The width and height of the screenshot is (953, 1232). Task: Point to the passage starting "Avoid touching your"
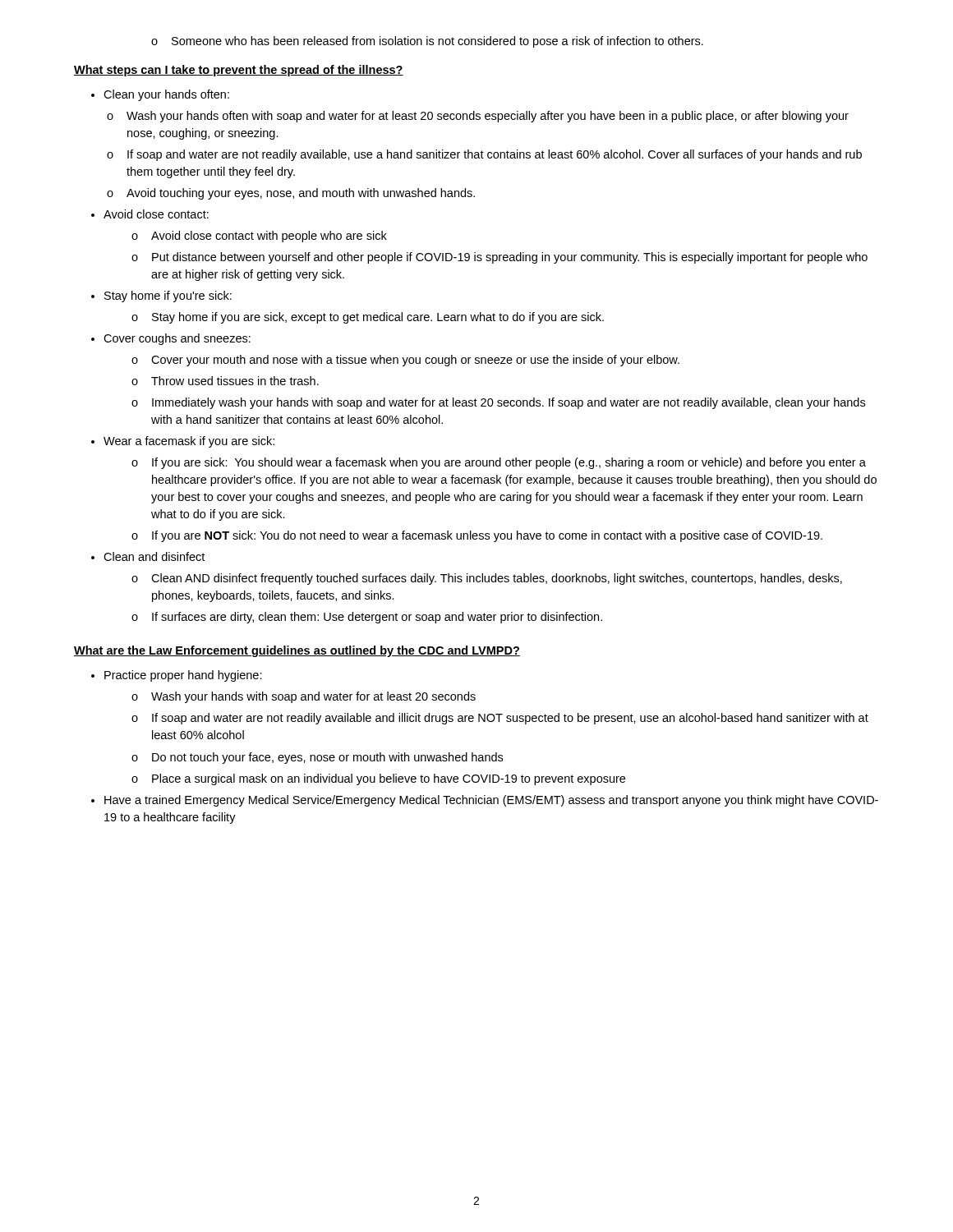tap(301, 193)
